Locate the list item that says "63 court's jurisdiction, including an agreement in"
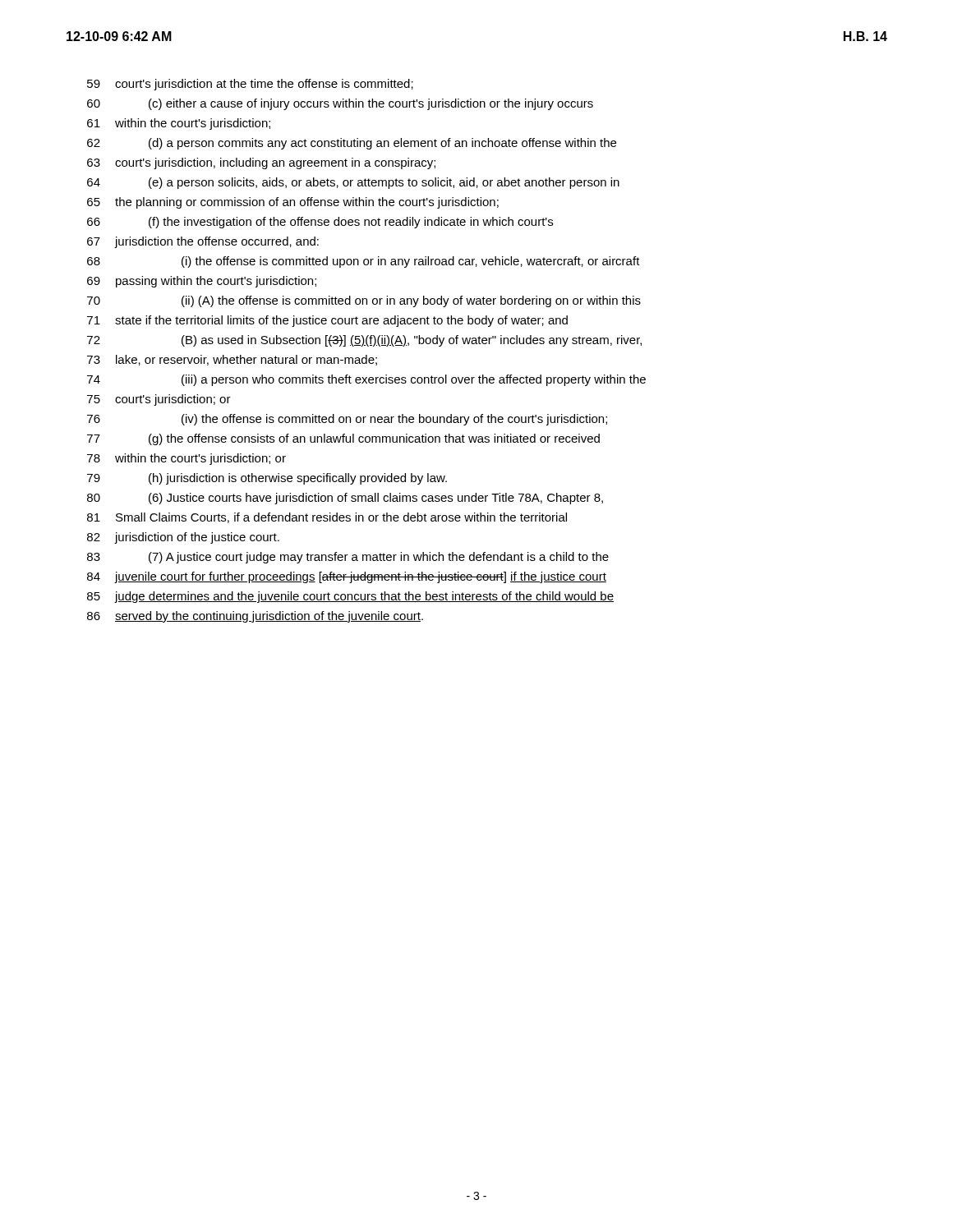953x1232 pixels. coord(261,163)
